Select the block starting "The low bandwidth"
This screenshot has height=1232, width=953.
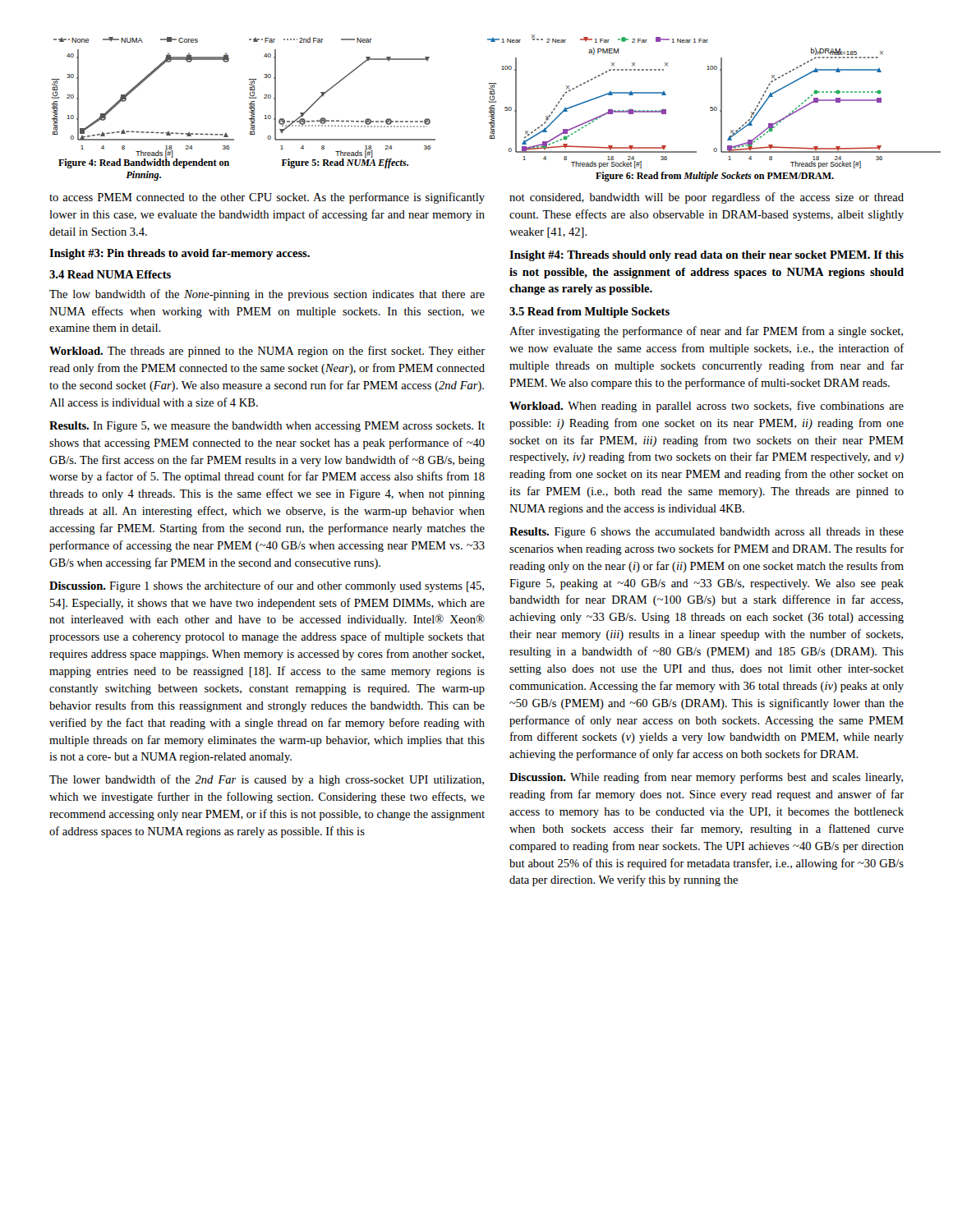click(x=267, y=311)
